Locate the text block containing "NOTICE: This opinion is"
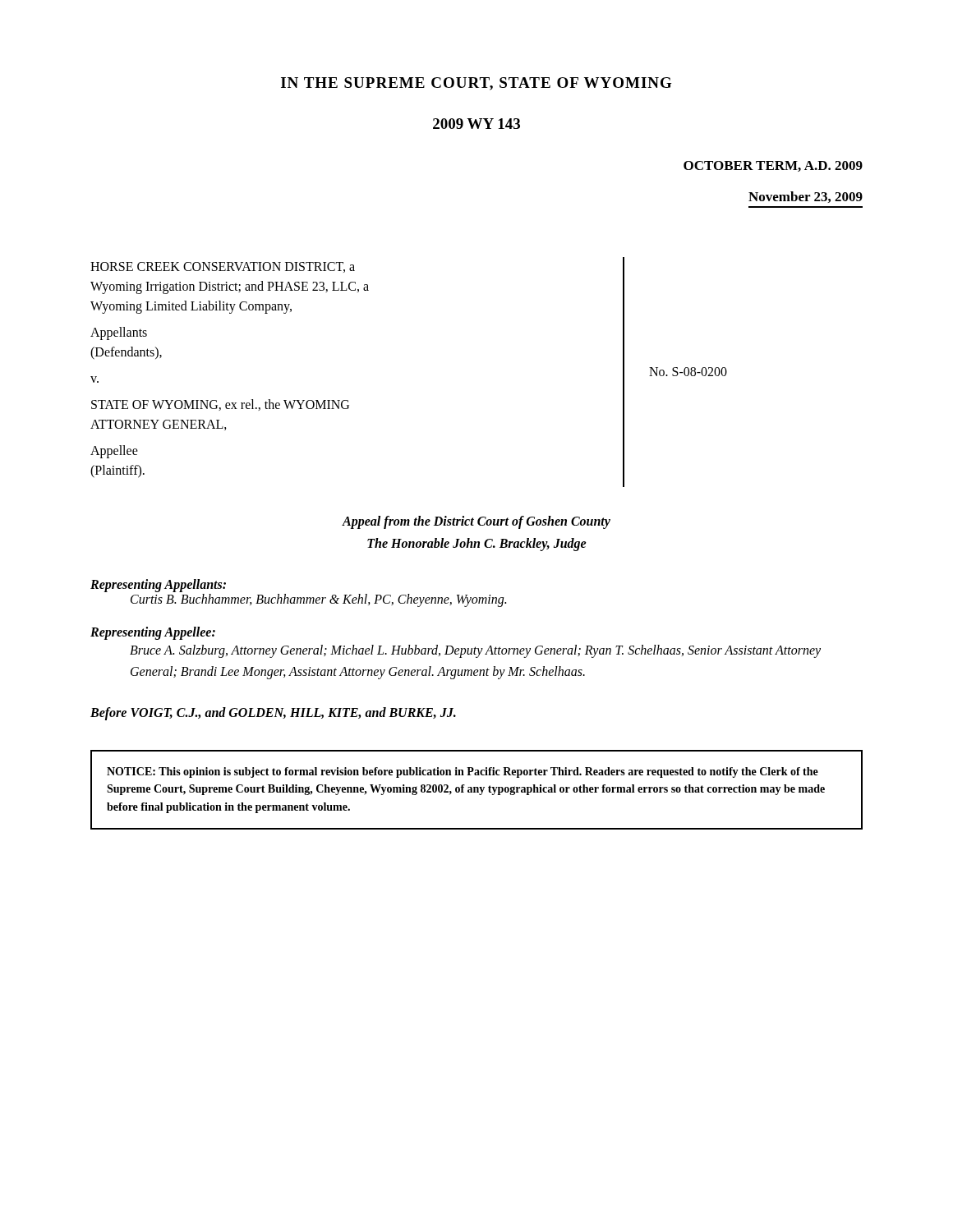The image size is (953, 1232). click(466, 789)
